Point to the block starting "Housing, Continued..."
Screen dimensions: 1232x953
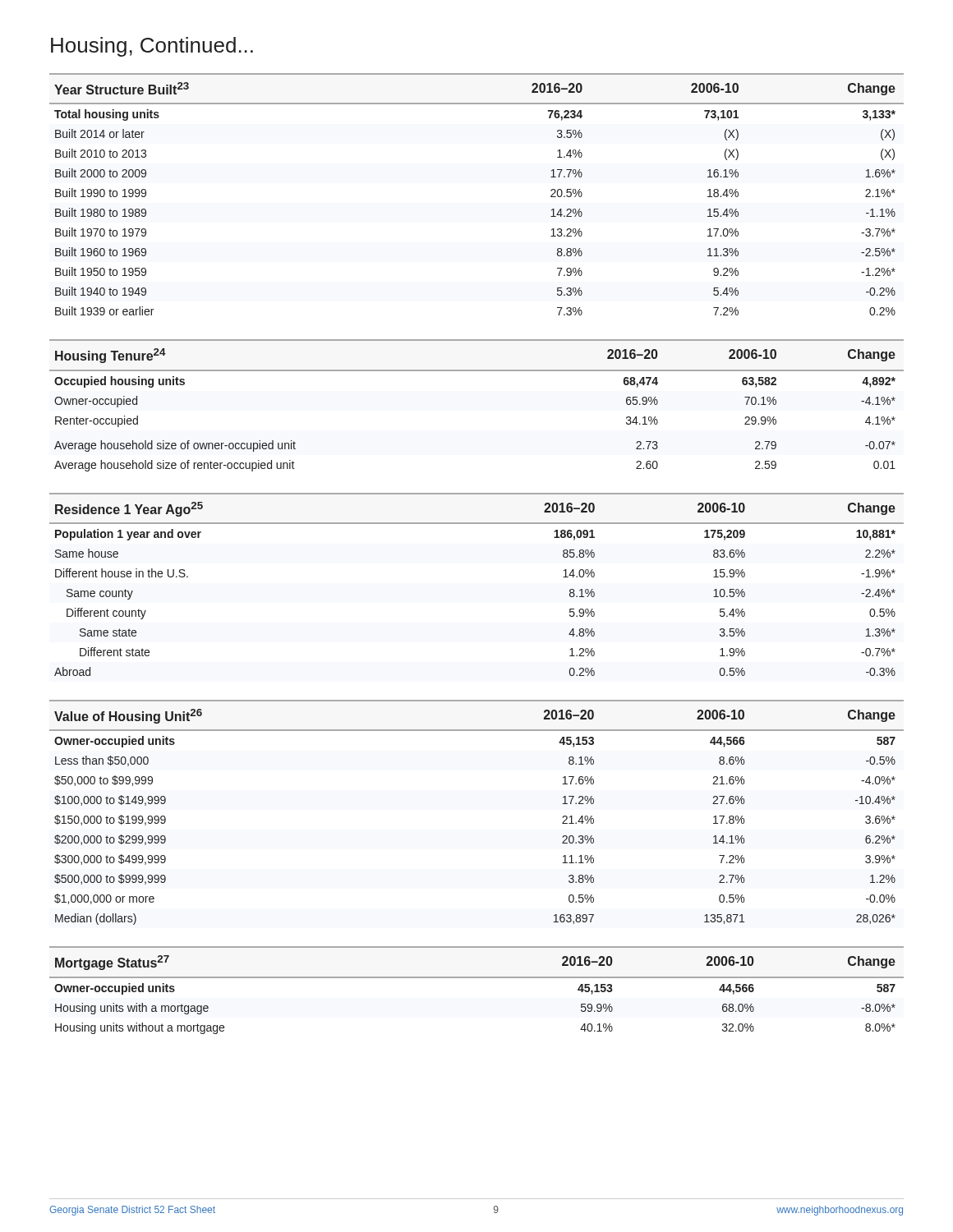pyautogui.click(x=152, y=47)
